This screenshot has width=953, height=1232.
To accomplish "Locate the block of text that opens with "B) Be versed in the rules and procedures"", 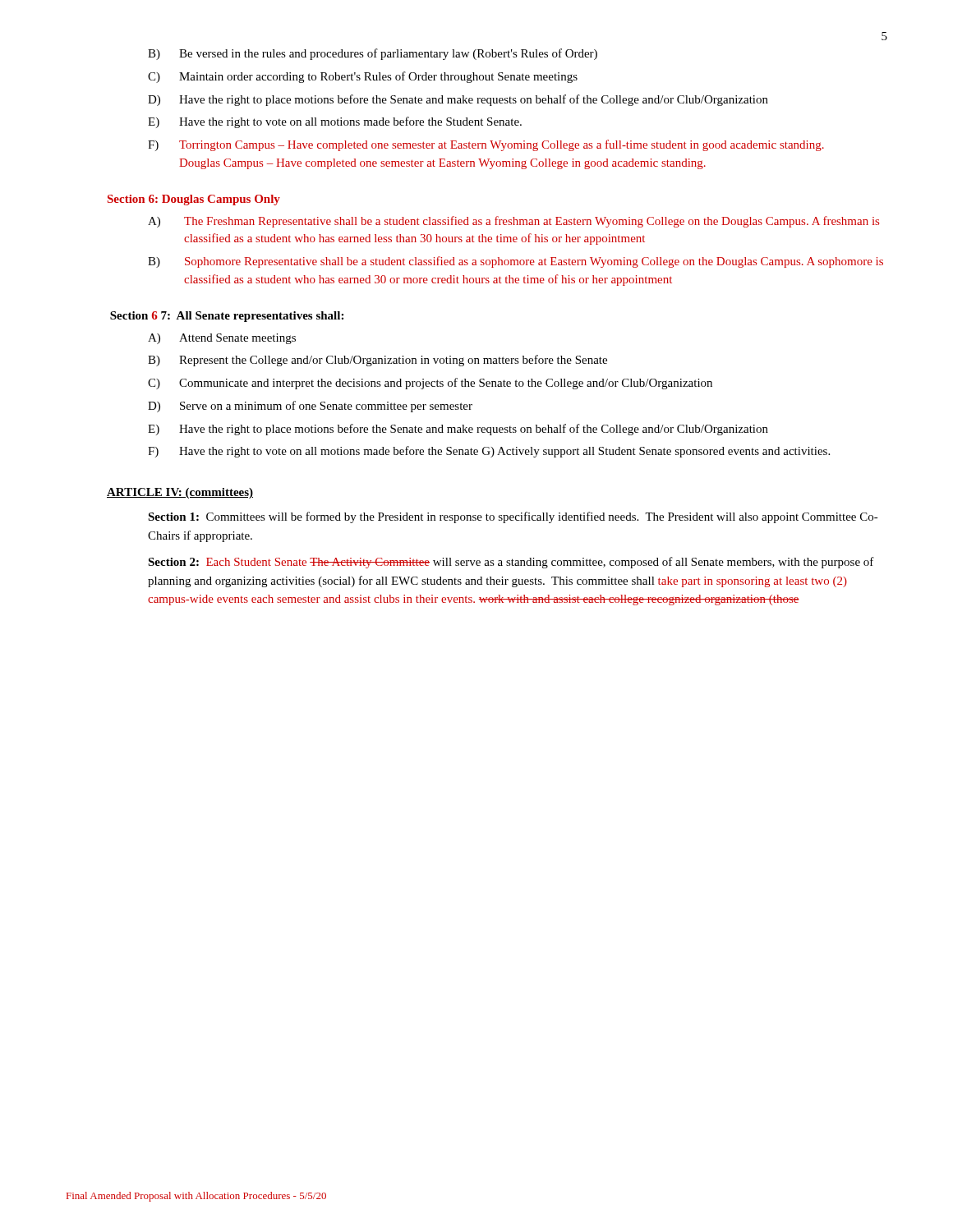I will [518, 54].
